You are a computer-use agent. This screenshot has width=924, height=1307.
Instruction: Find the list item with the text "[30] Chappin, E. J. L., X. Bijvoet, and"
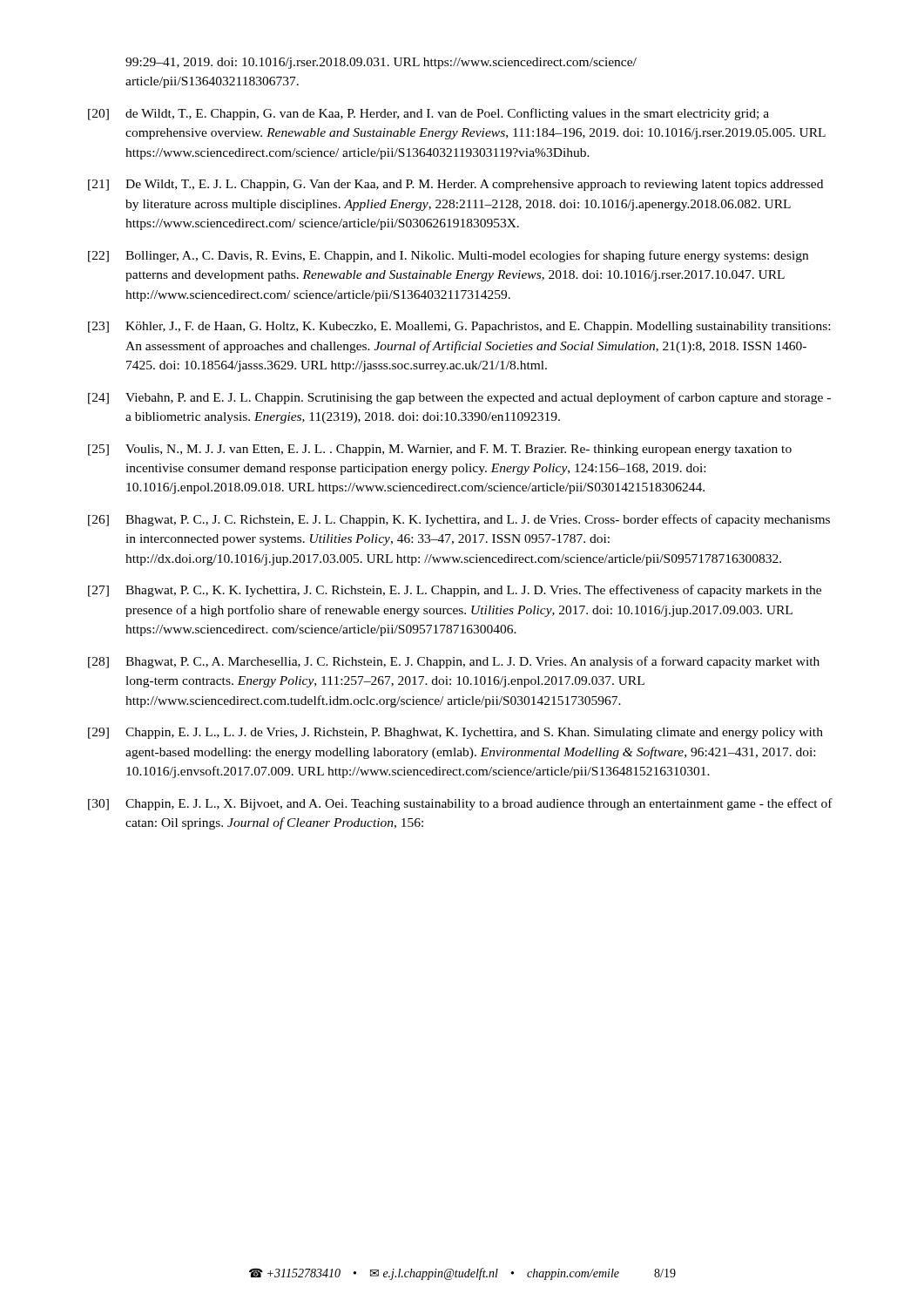point(462,813)
